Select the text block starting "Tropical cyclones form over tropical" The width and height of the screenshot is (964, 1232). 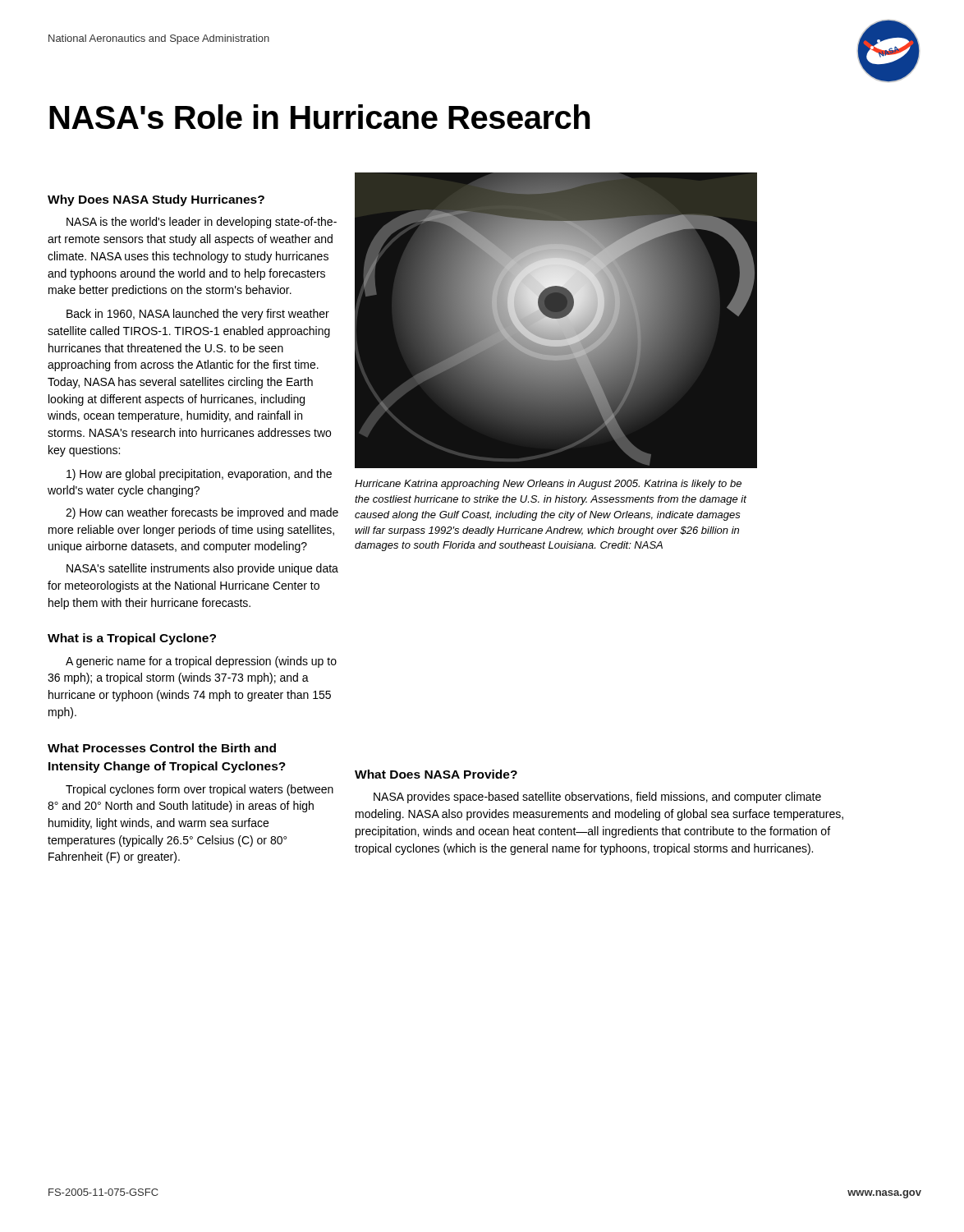[x=193, y=823]
